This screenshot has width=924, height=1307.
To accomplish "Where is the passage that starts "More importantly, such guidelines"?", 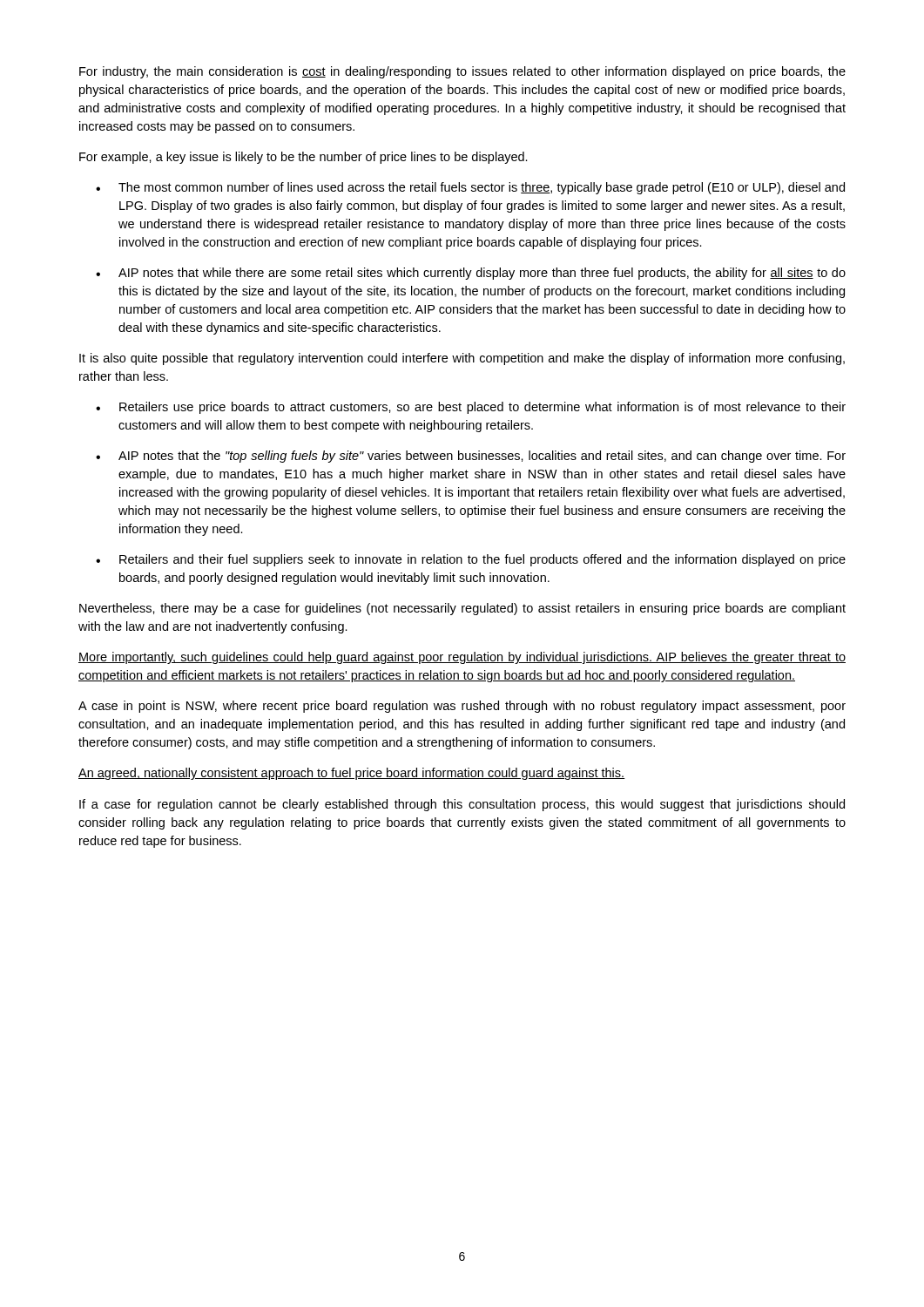I will tap(462, 667).
